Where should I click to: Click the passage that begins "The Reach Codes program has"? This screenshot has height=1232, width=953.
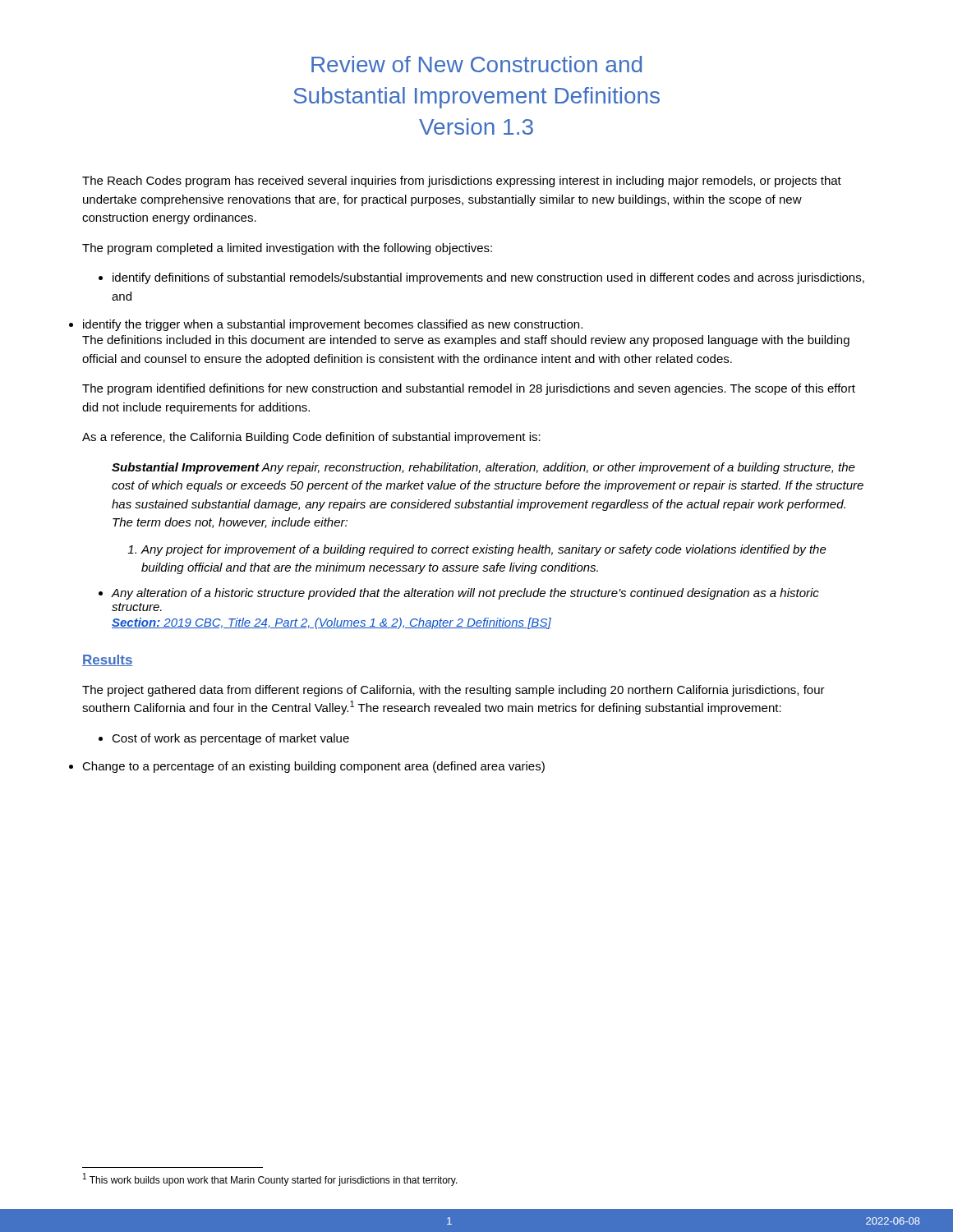[x=476, y=200]
